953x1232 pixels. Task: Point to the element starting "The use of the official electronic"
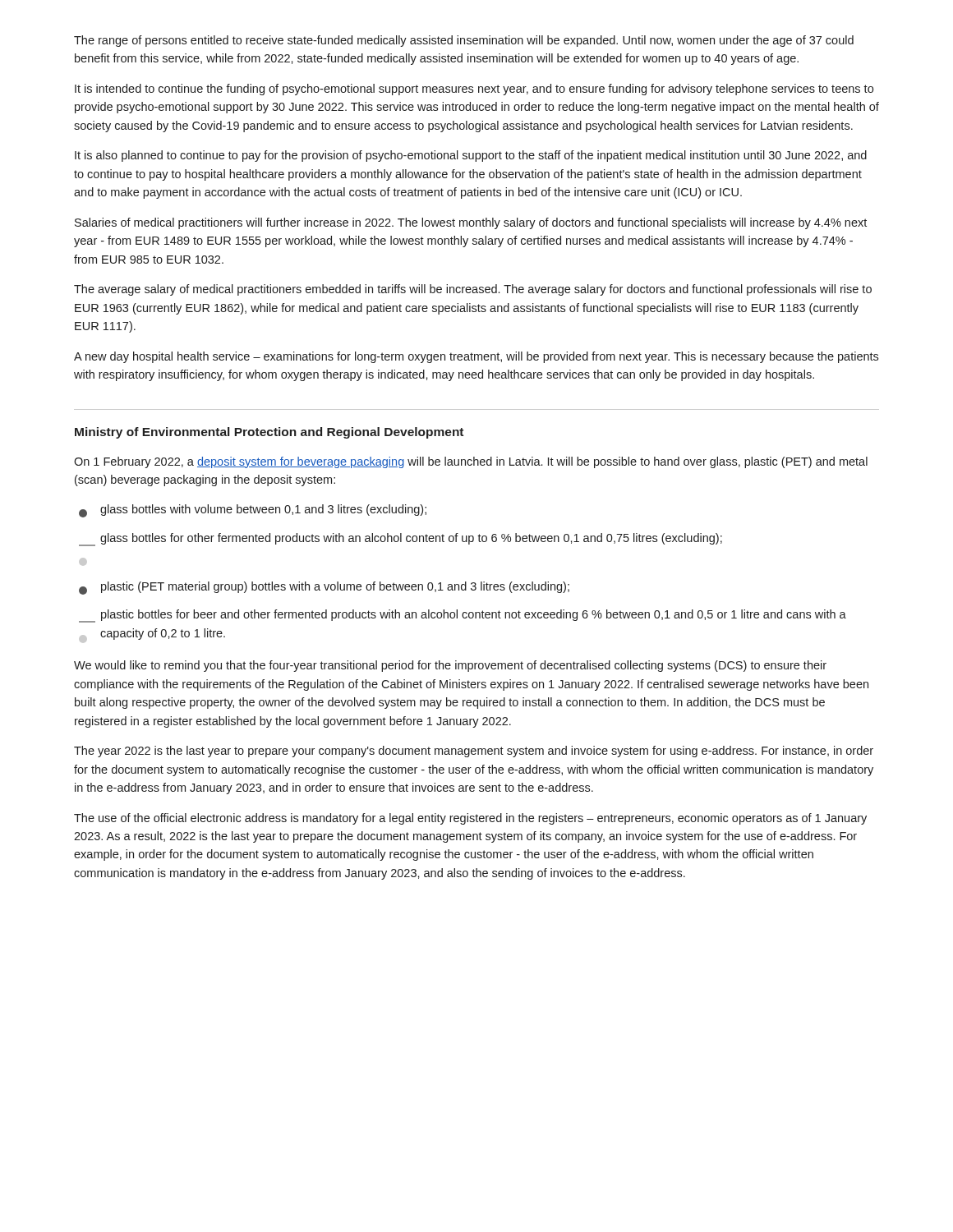470,845
